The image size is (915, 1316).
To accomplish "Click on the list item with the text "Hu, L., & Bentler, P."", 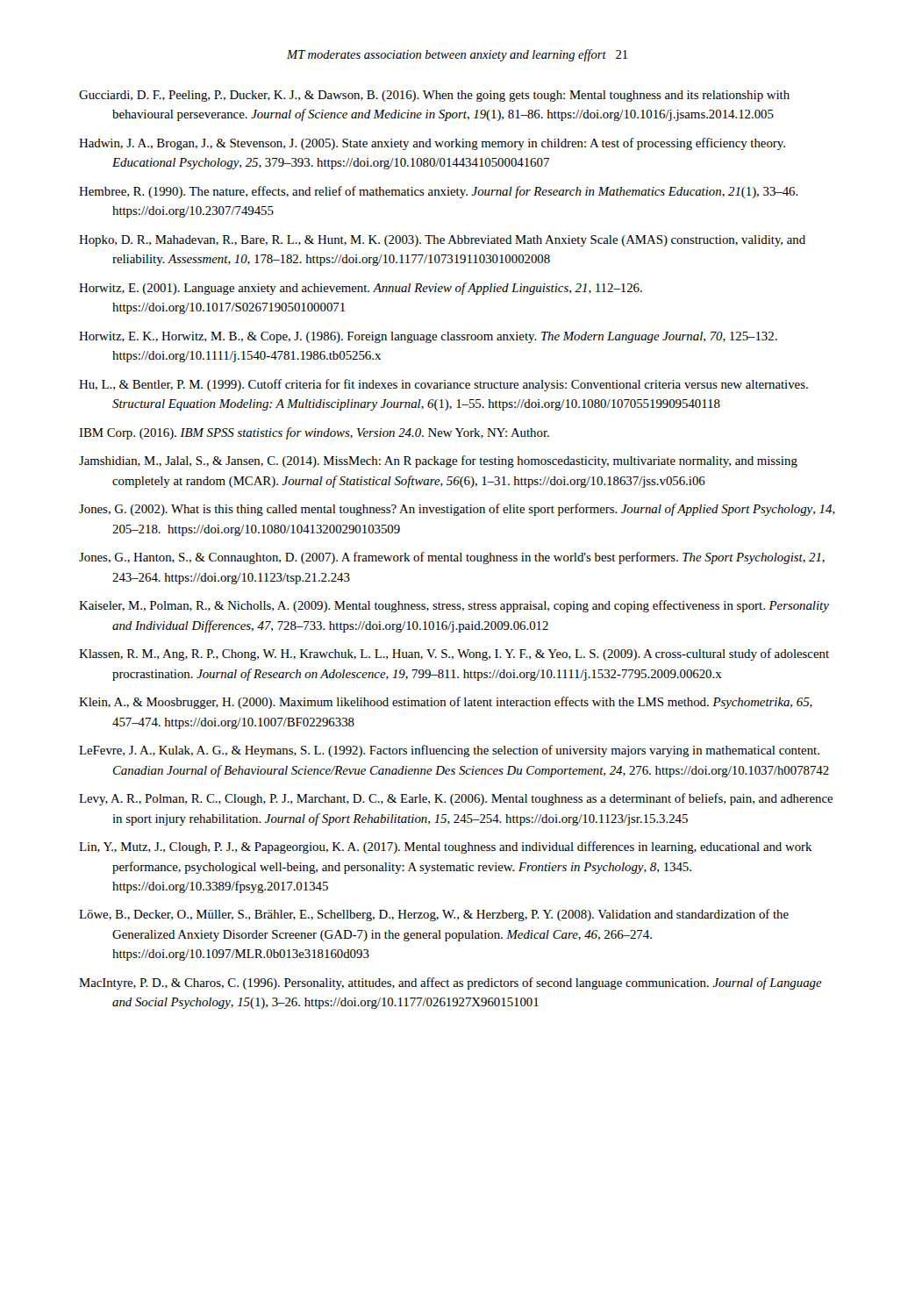I will pyautogui.click(x=444, y=394).
